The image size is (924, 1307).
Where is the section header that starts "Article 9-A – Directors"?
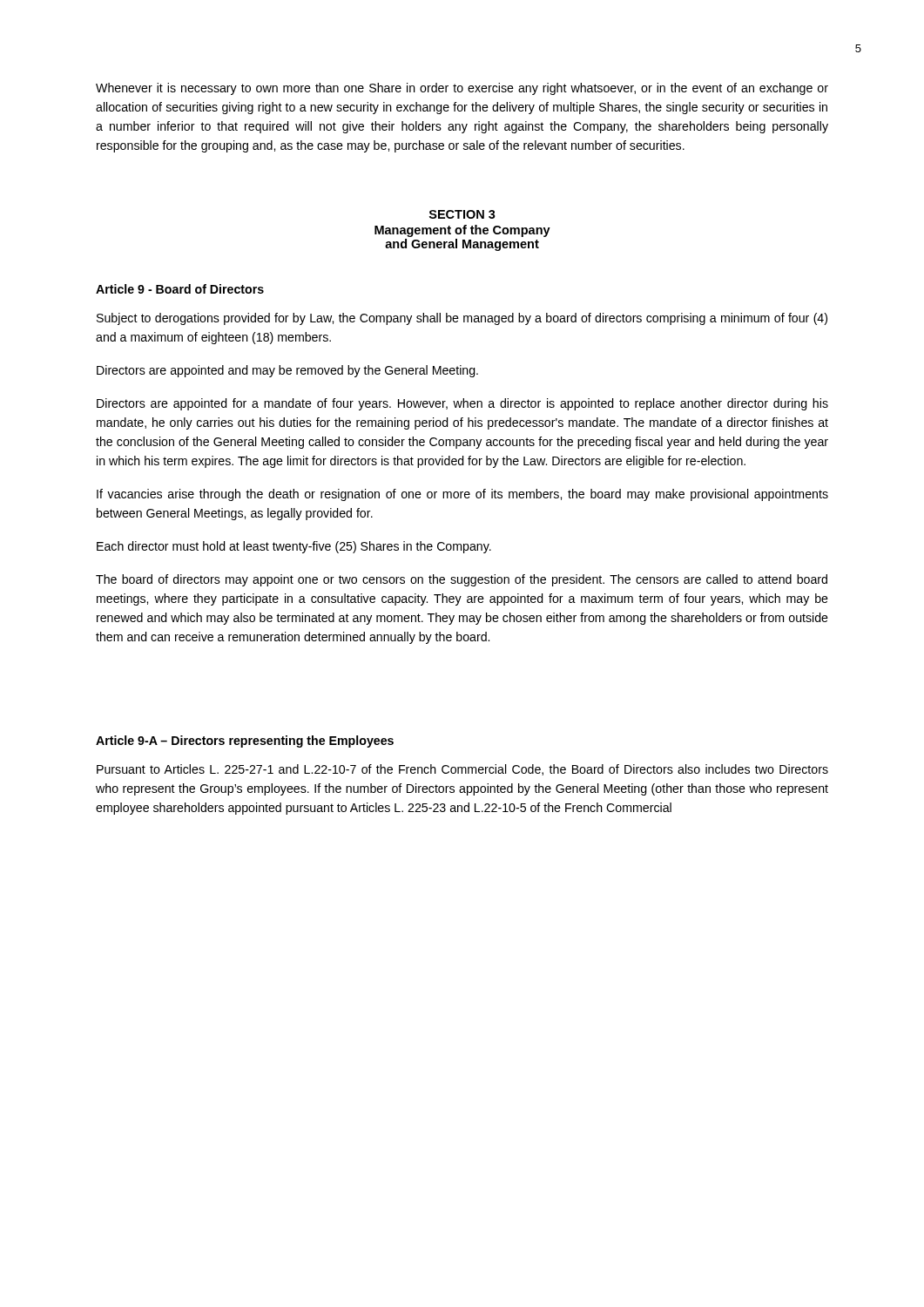click(x=245, y=741)
